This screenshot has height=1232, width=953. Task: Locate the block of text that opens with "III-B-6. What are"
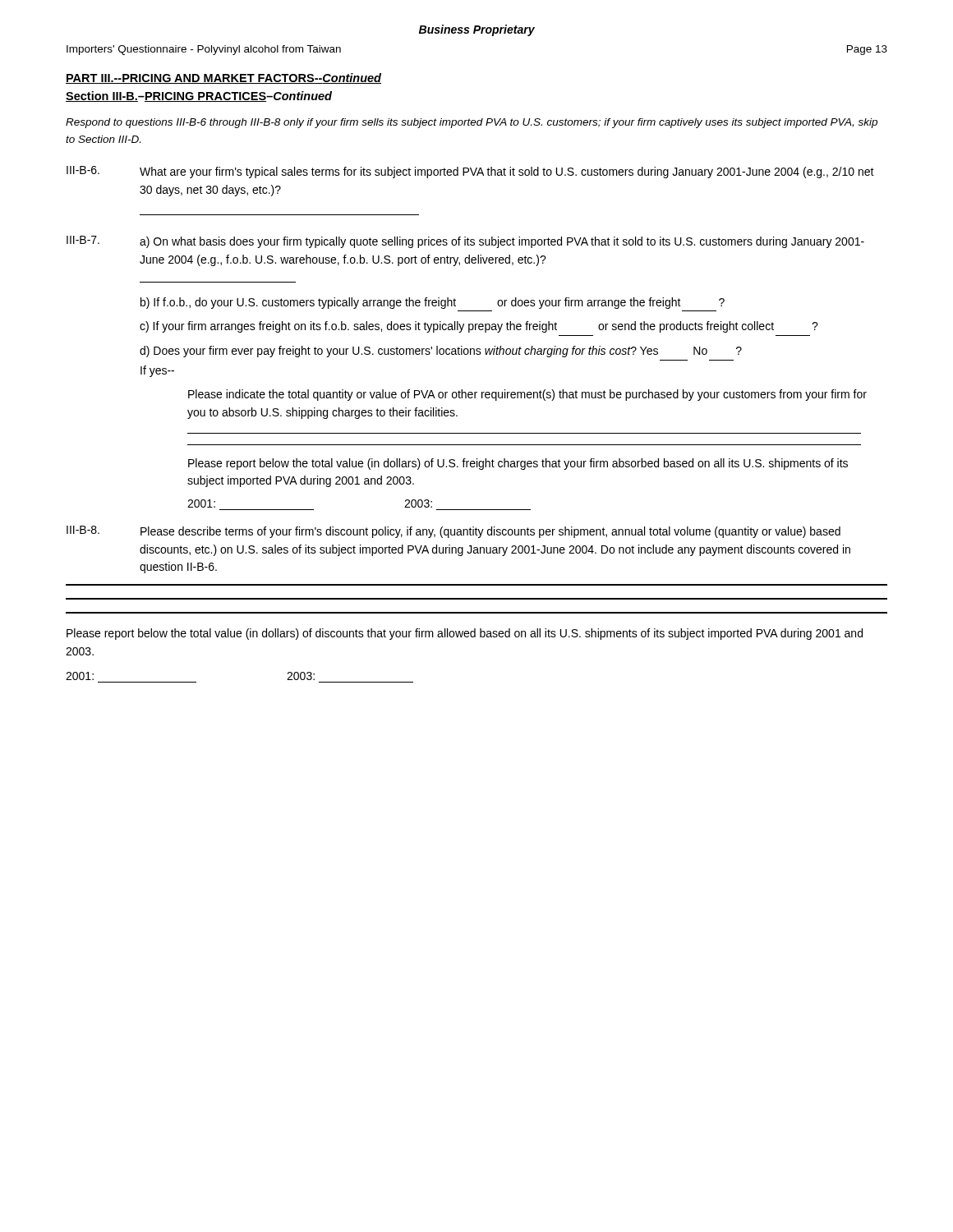476,181
